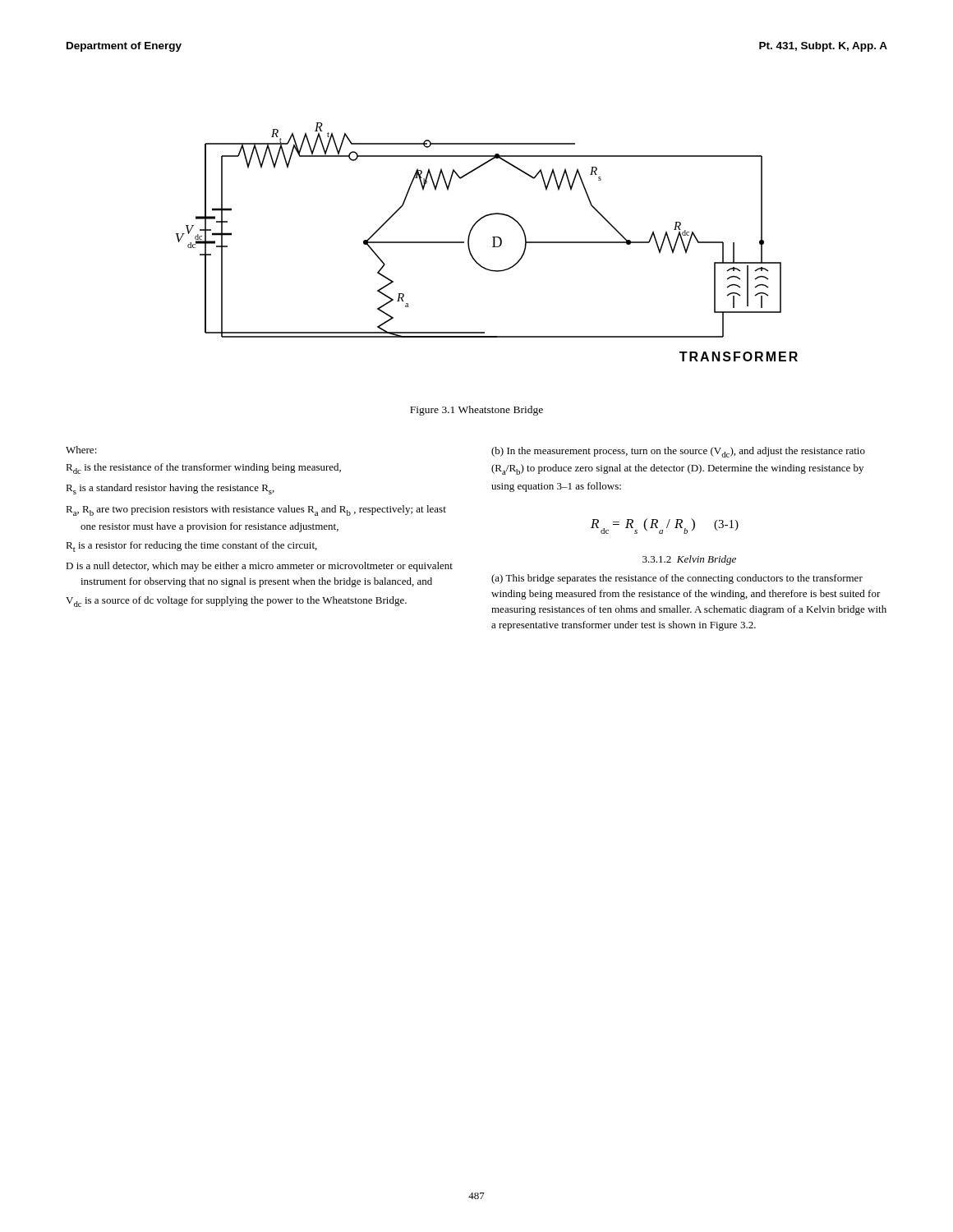Click the passage that begins "Rt is a resistor for reducing"
This screenshot has width=953, height=1232.
point(192,546)
